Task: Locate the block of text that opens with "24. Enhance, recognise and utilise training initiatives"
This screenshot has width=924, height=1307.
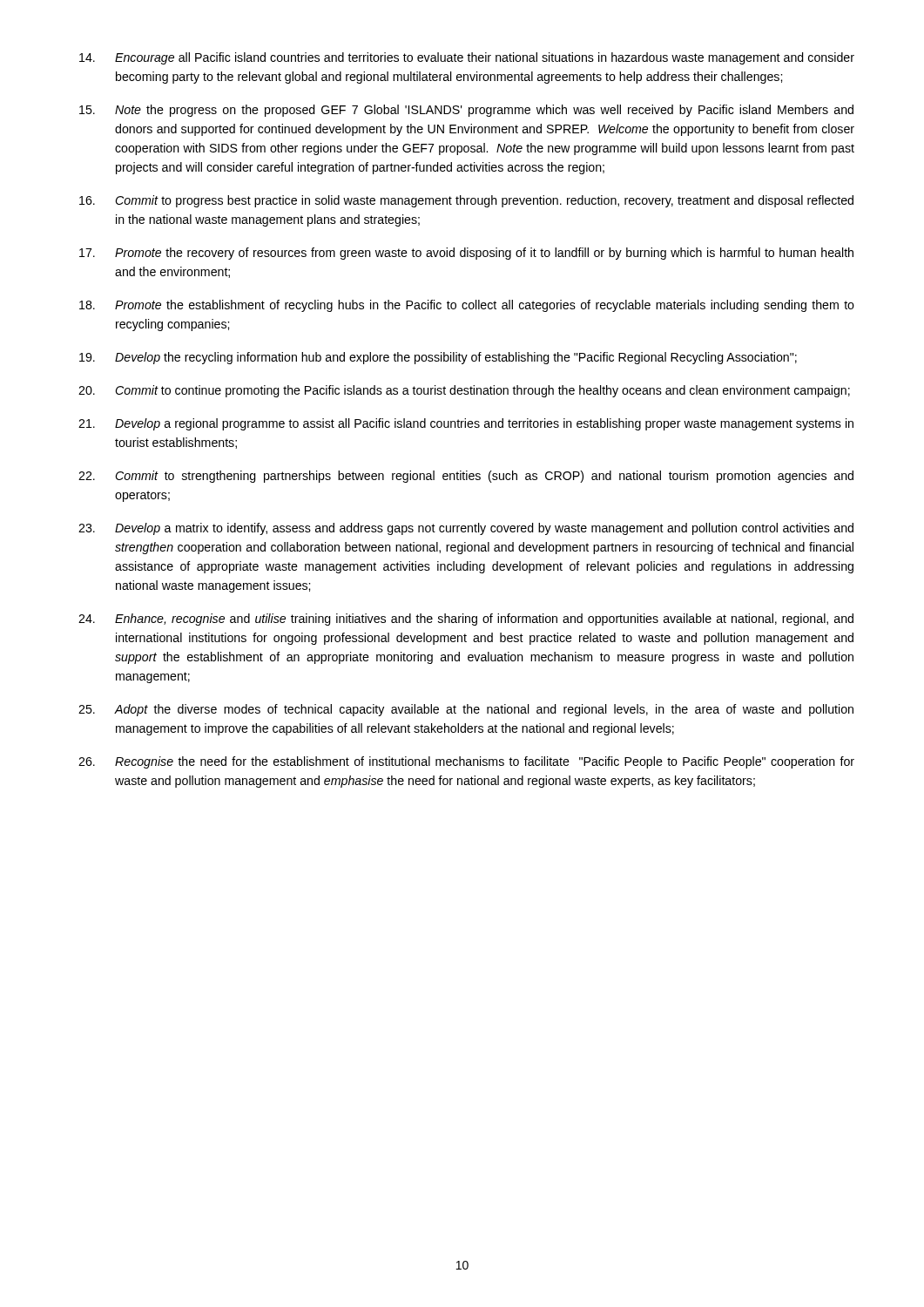Action: pos(466,647)
